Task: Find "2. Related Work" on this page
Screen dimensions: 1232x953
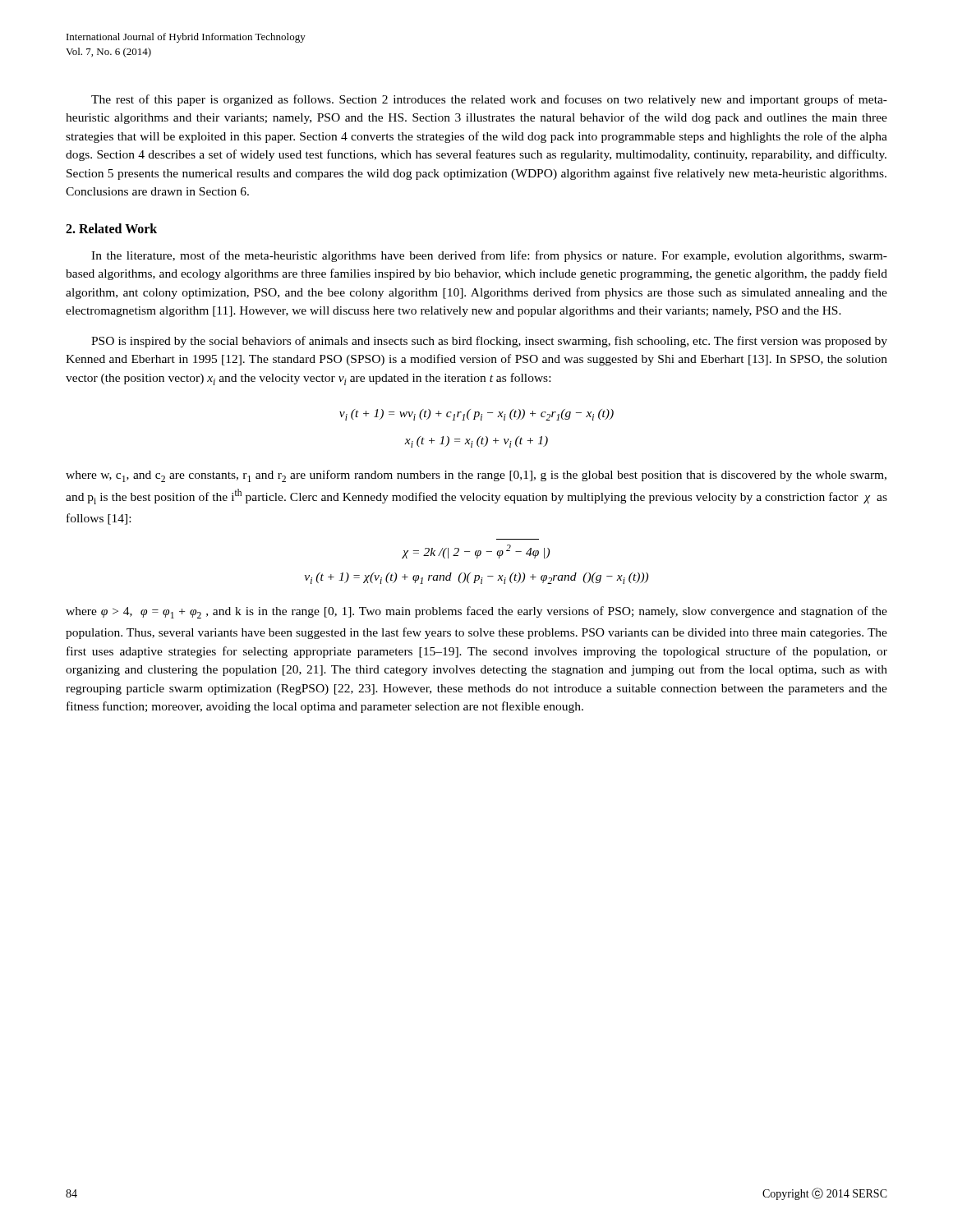Action: tap(111, 229)
